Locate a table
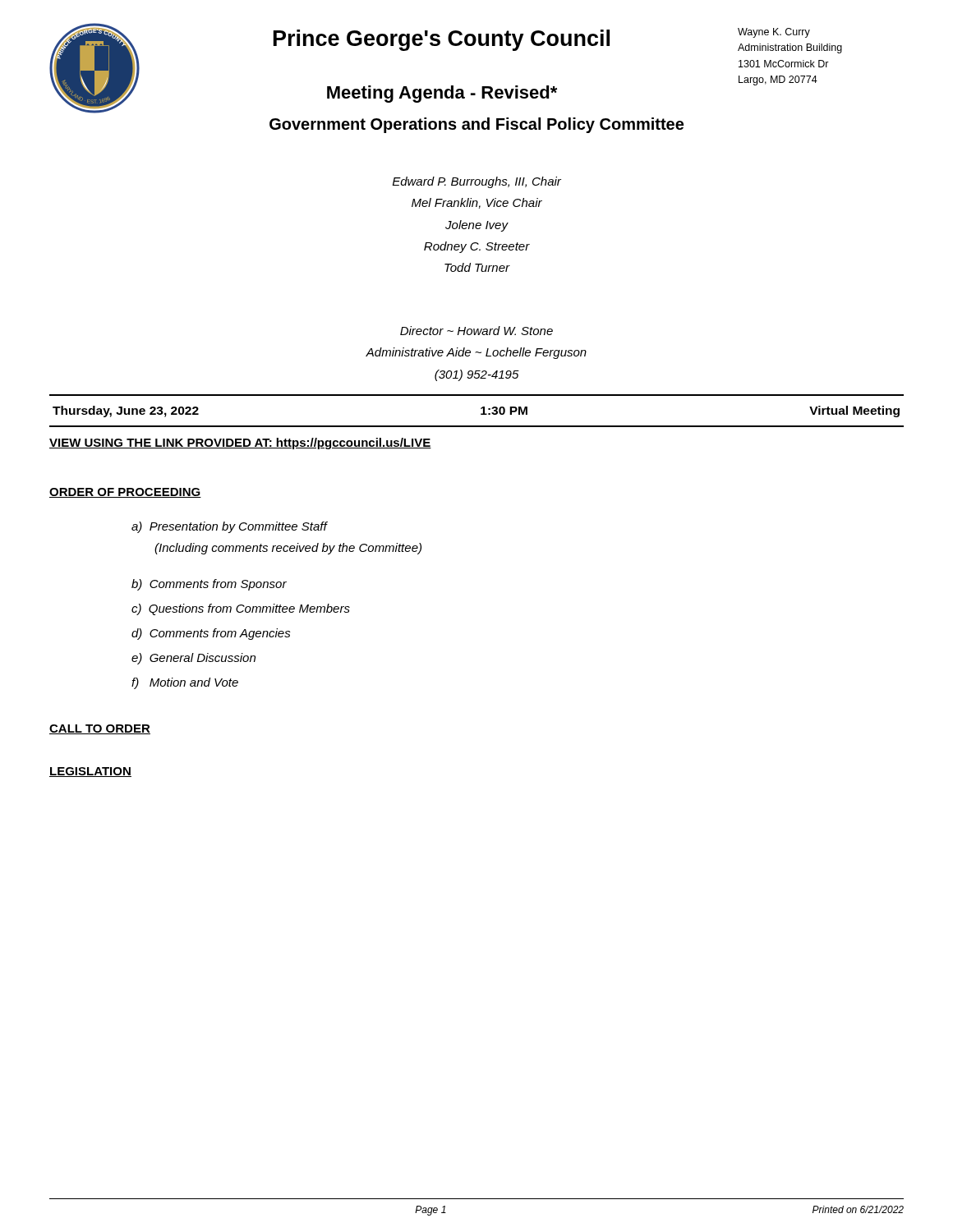The width and height of the screenshot is (953, 1232). pos(476,411)
